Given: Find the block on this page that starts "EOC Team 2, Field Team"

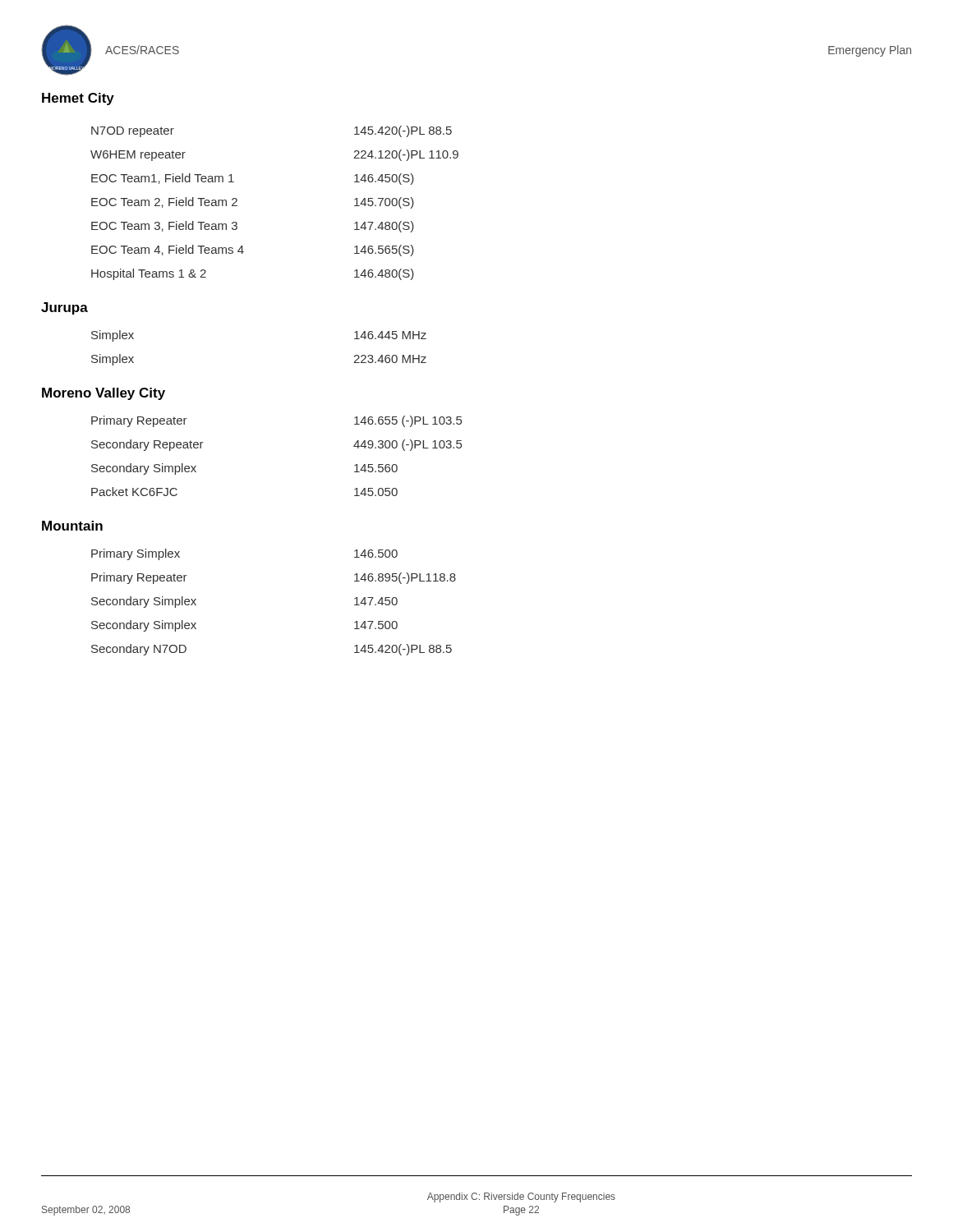Looking at the screenshot, I should (157, 202).
